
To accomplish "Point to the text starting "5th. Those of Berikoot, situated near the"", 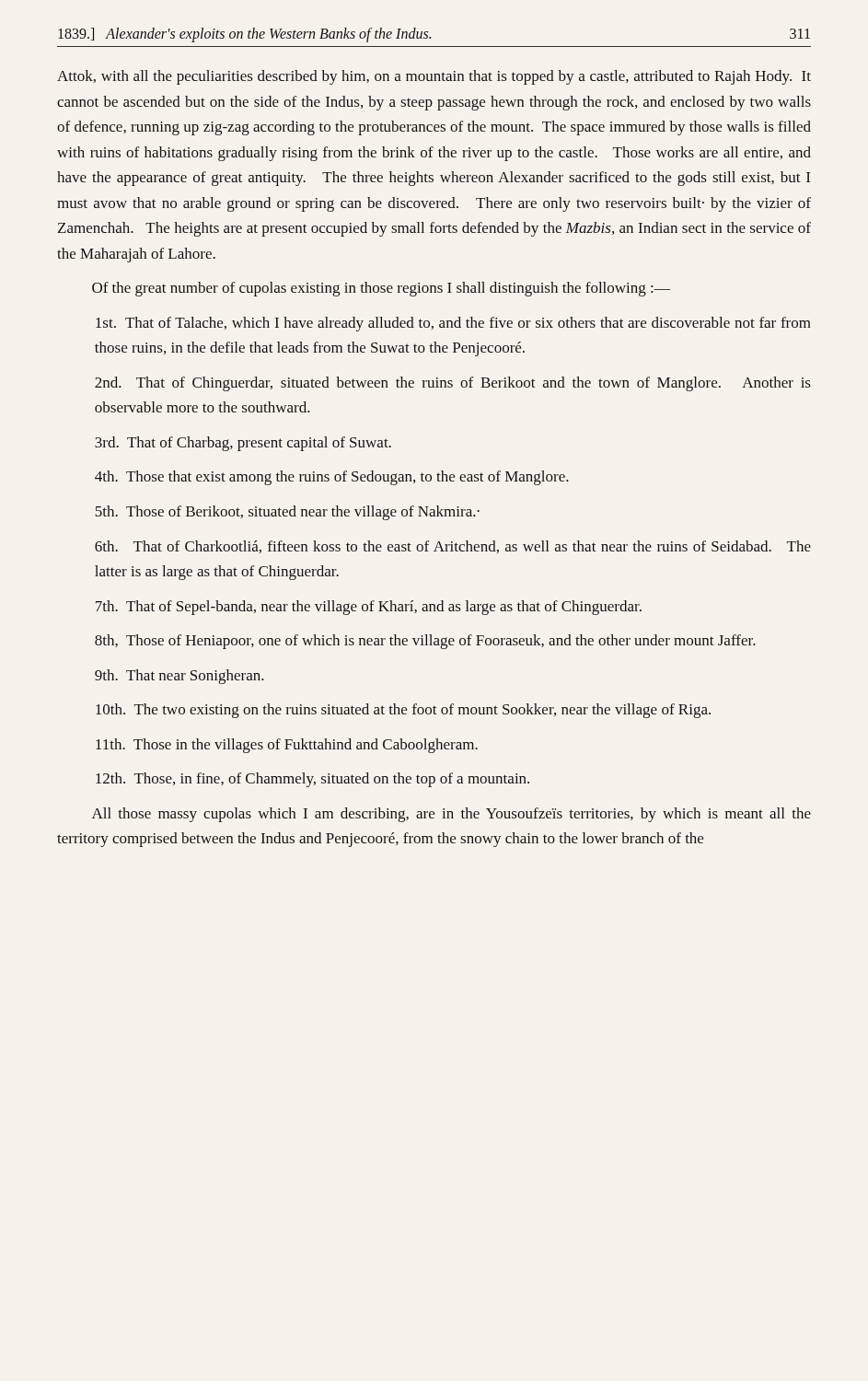I will point(434,512).
